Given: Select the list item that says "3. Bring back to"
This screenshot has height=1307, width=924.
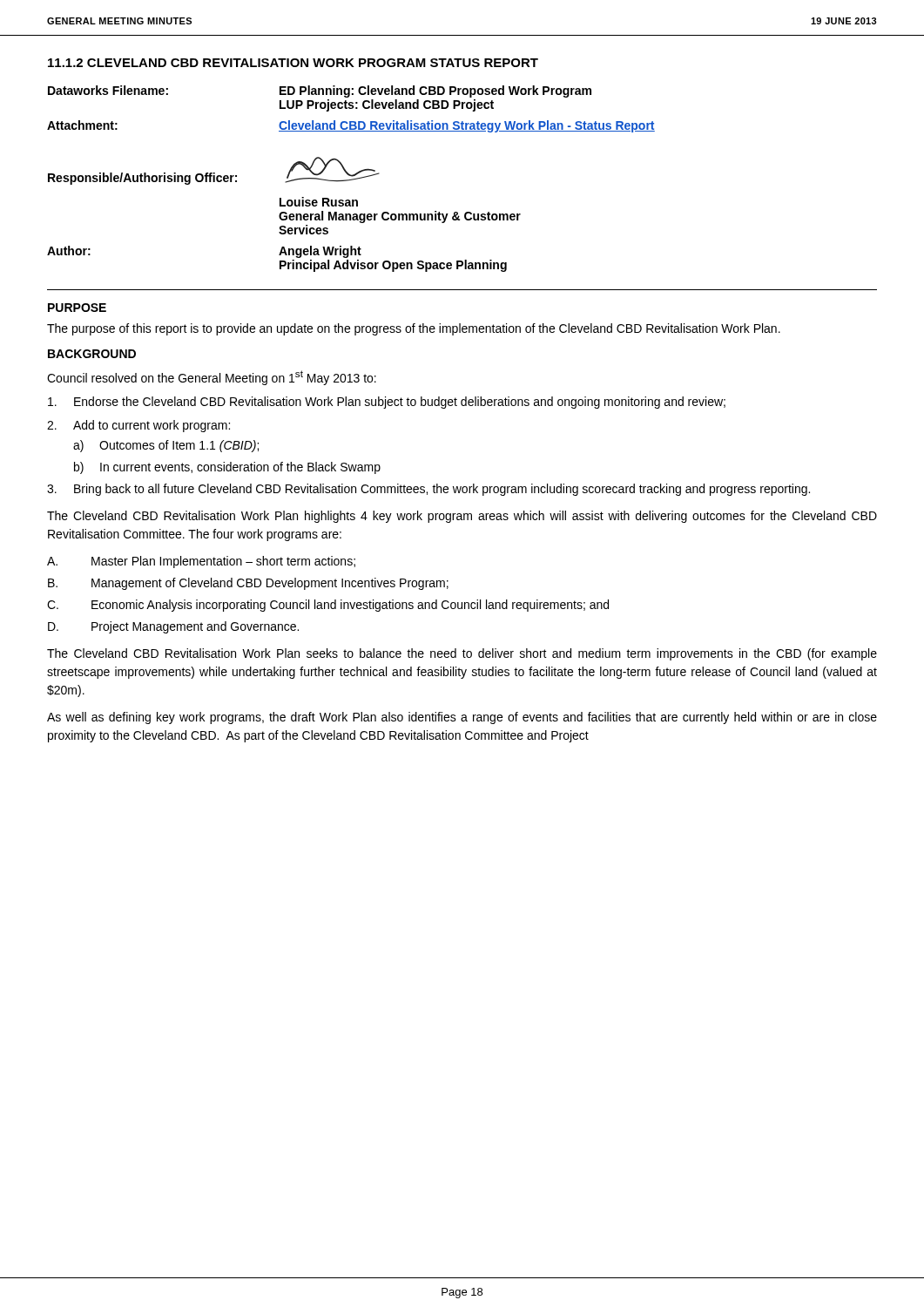Looking at the screenshot, I should click(x=462, y=489).
